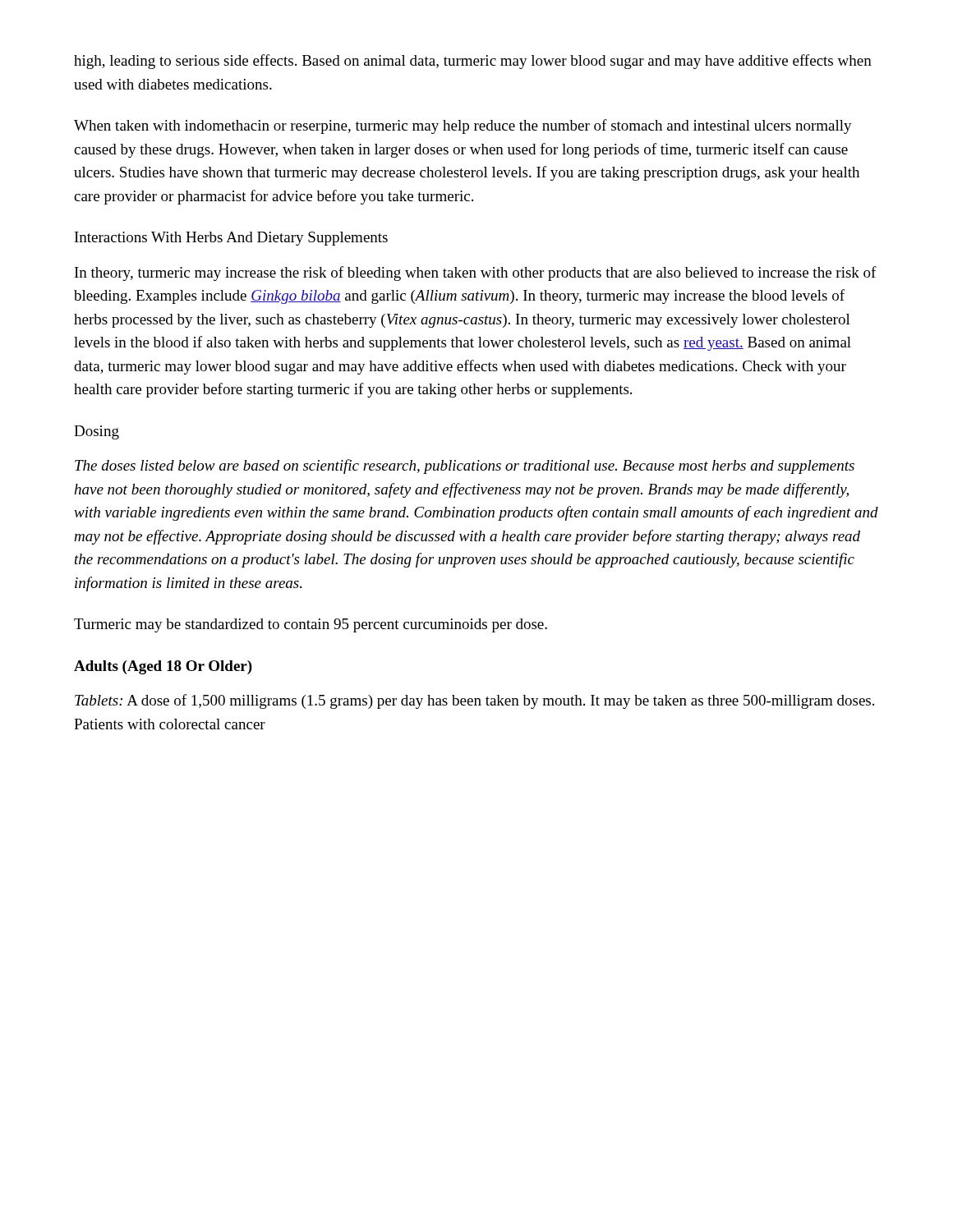Click the passage that begins "In theory, turmeric may increase the"
953x1232 pixels.
pos(475,330)
